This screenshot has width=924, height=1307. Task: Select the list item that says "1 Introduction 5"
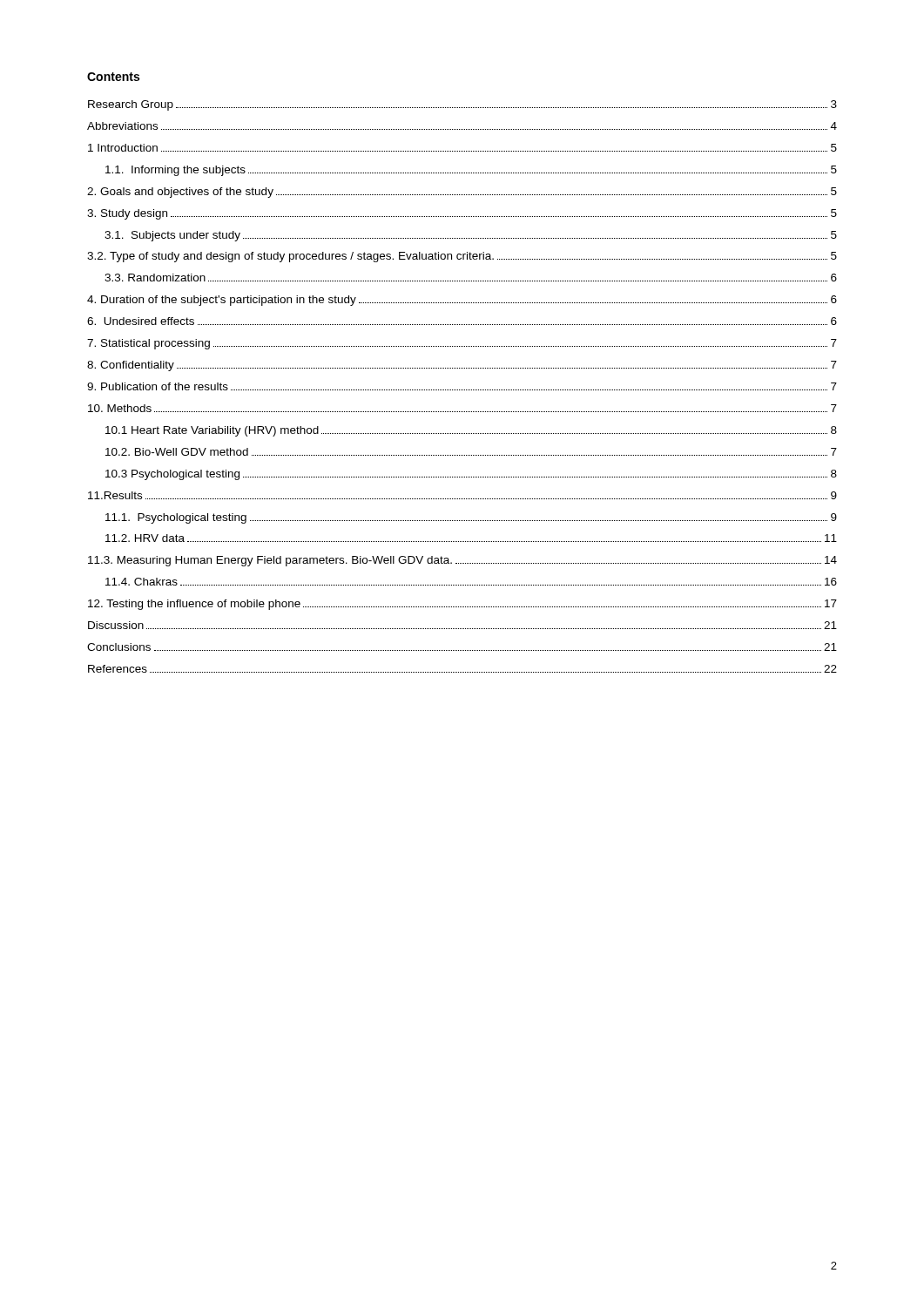click(462, 148)
